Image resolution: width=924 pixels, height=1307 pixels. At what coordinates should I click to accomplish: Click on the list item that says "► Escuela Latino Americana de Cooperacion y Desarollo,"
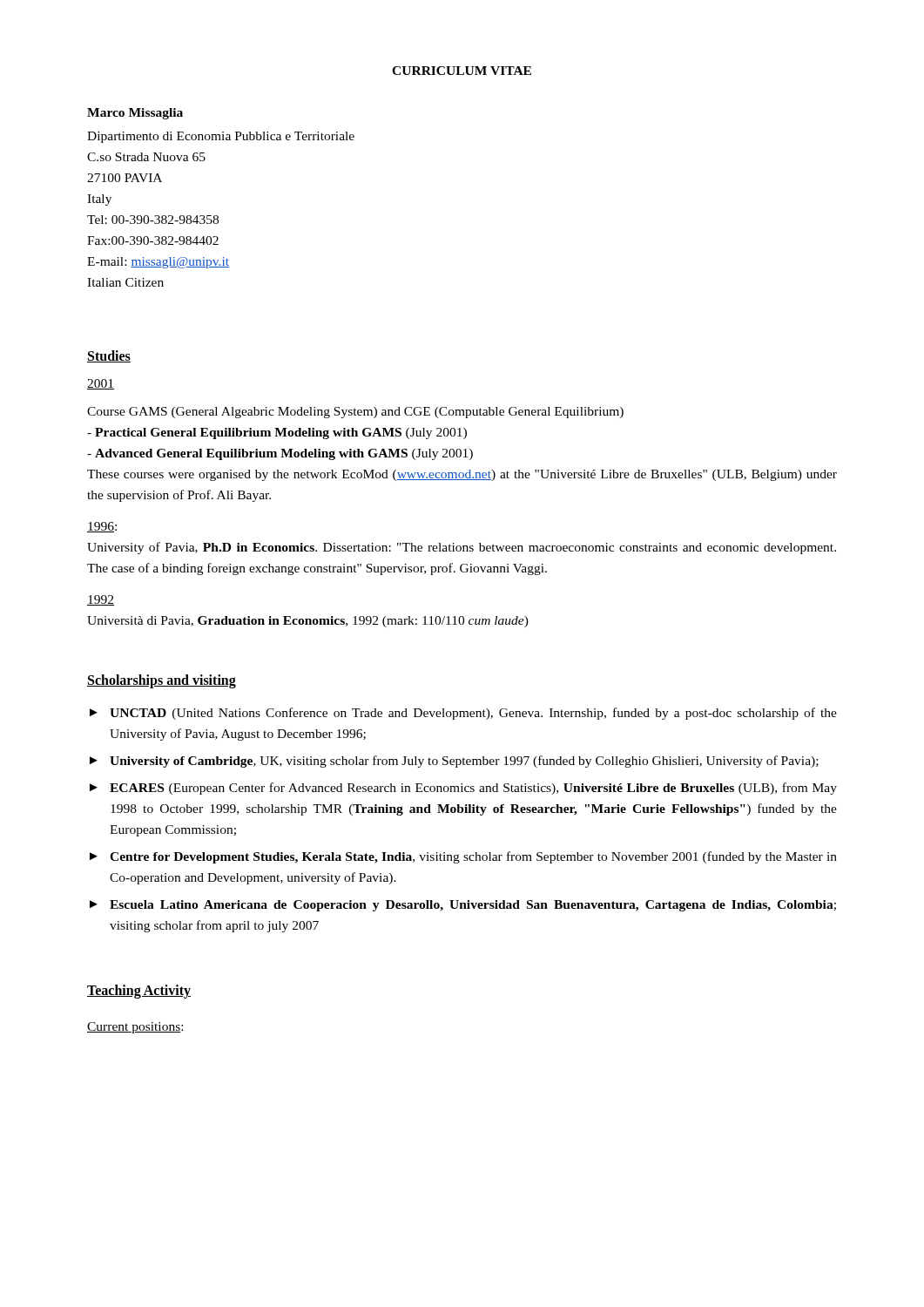coord(462,915)
